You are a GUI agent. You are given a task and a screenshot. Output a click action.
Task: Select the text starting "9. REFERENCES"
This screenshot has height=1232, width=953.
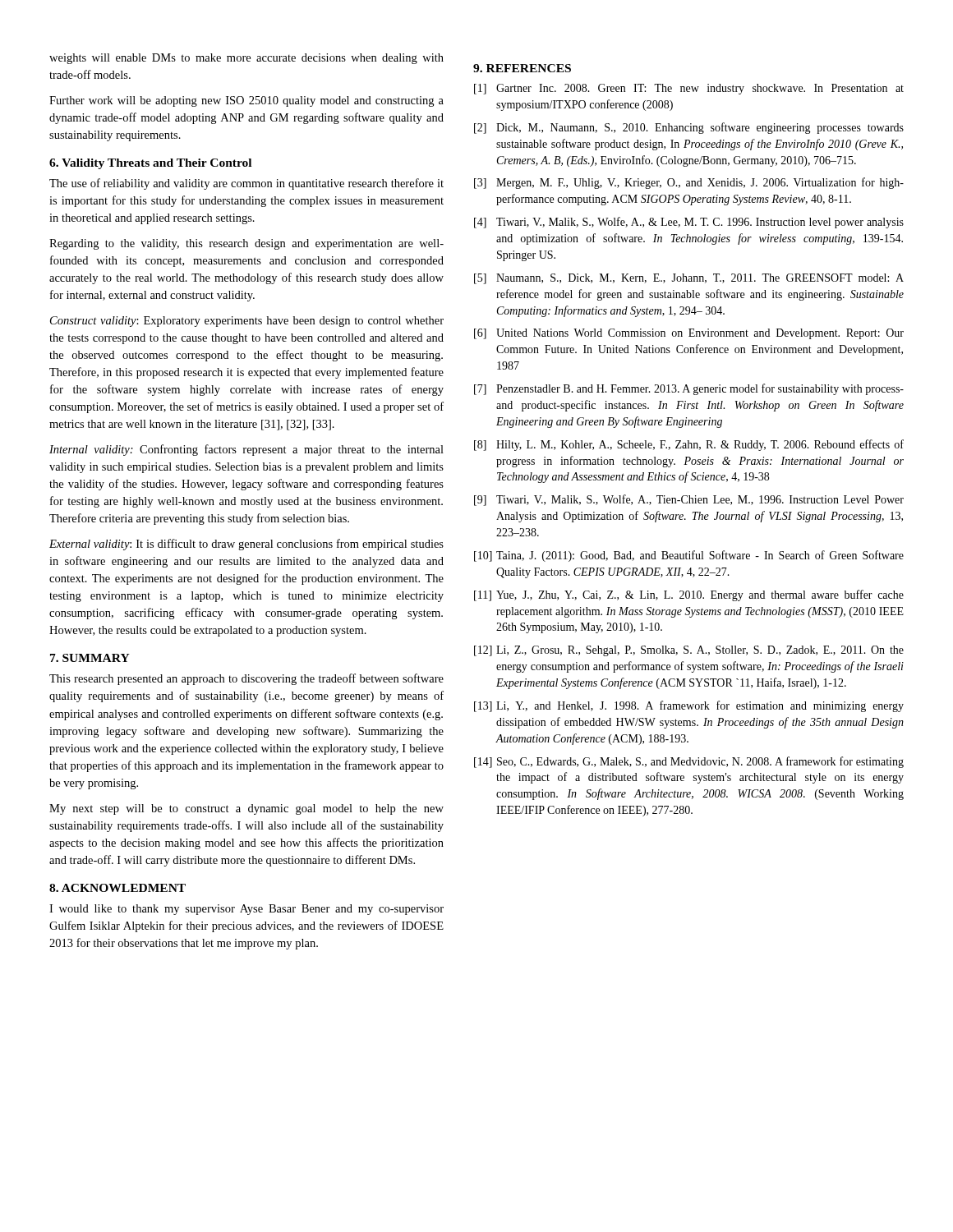pyautogui.click(x=522, y=68)
